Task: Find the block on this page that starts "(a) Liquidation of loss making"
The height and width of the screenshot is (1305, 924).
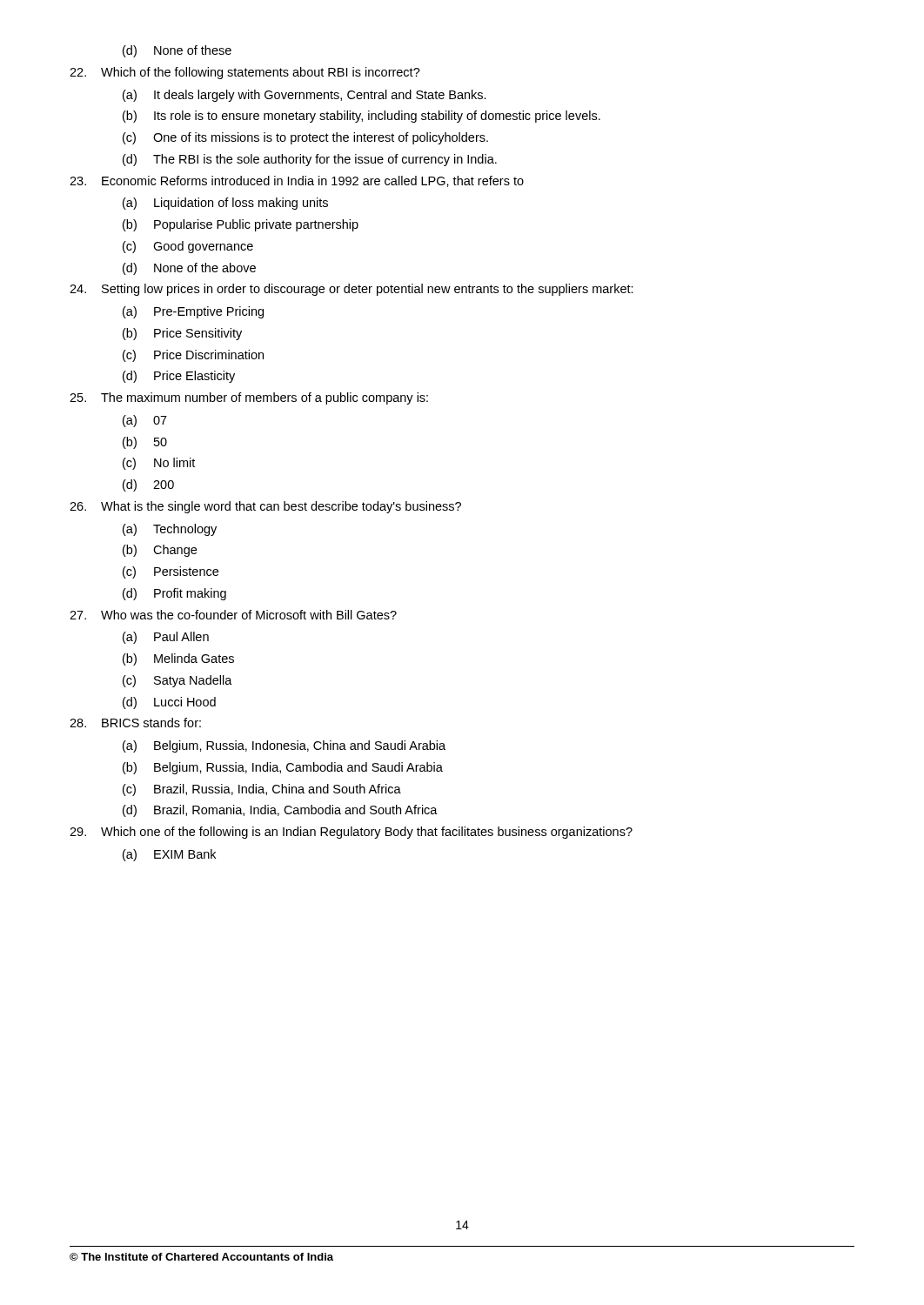Action: click(225, 204)
